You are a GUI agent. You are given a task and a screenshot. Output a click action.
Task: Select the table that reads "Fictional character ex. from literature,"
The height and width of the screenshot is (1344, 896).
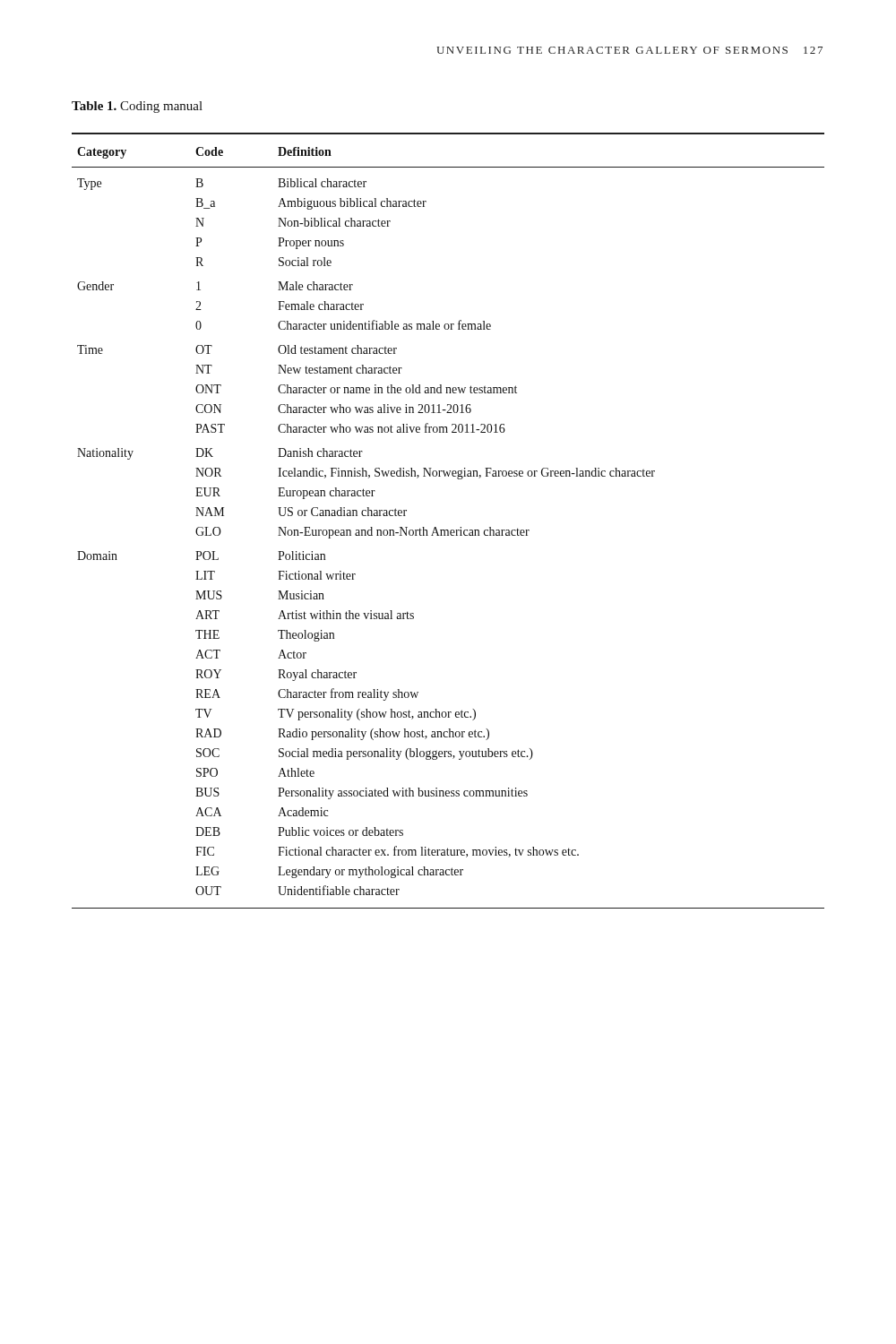click(x=448, y=522)
